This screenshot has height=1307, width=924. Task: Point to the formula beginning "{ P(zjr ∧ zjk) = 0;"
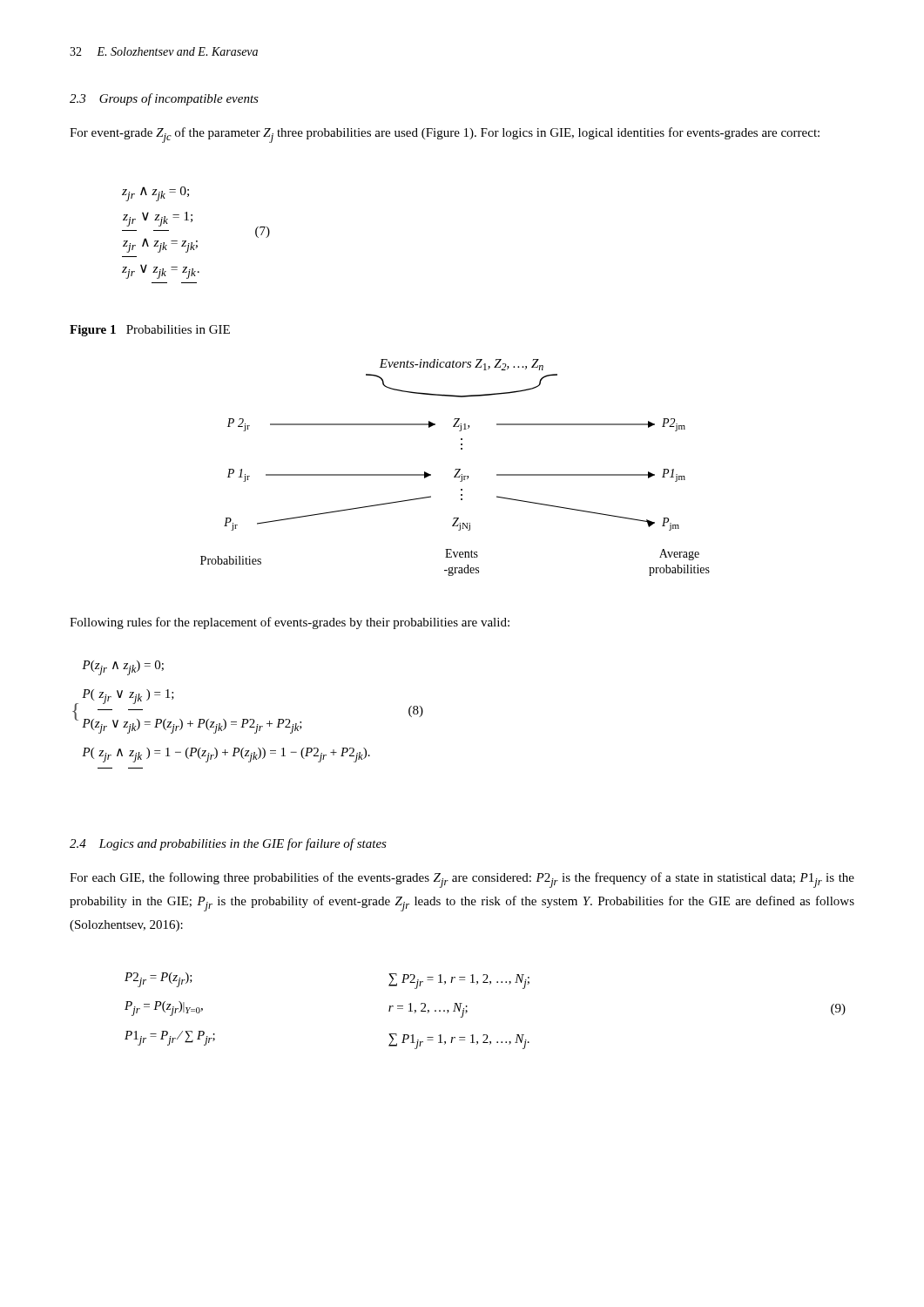coord(251,710)
